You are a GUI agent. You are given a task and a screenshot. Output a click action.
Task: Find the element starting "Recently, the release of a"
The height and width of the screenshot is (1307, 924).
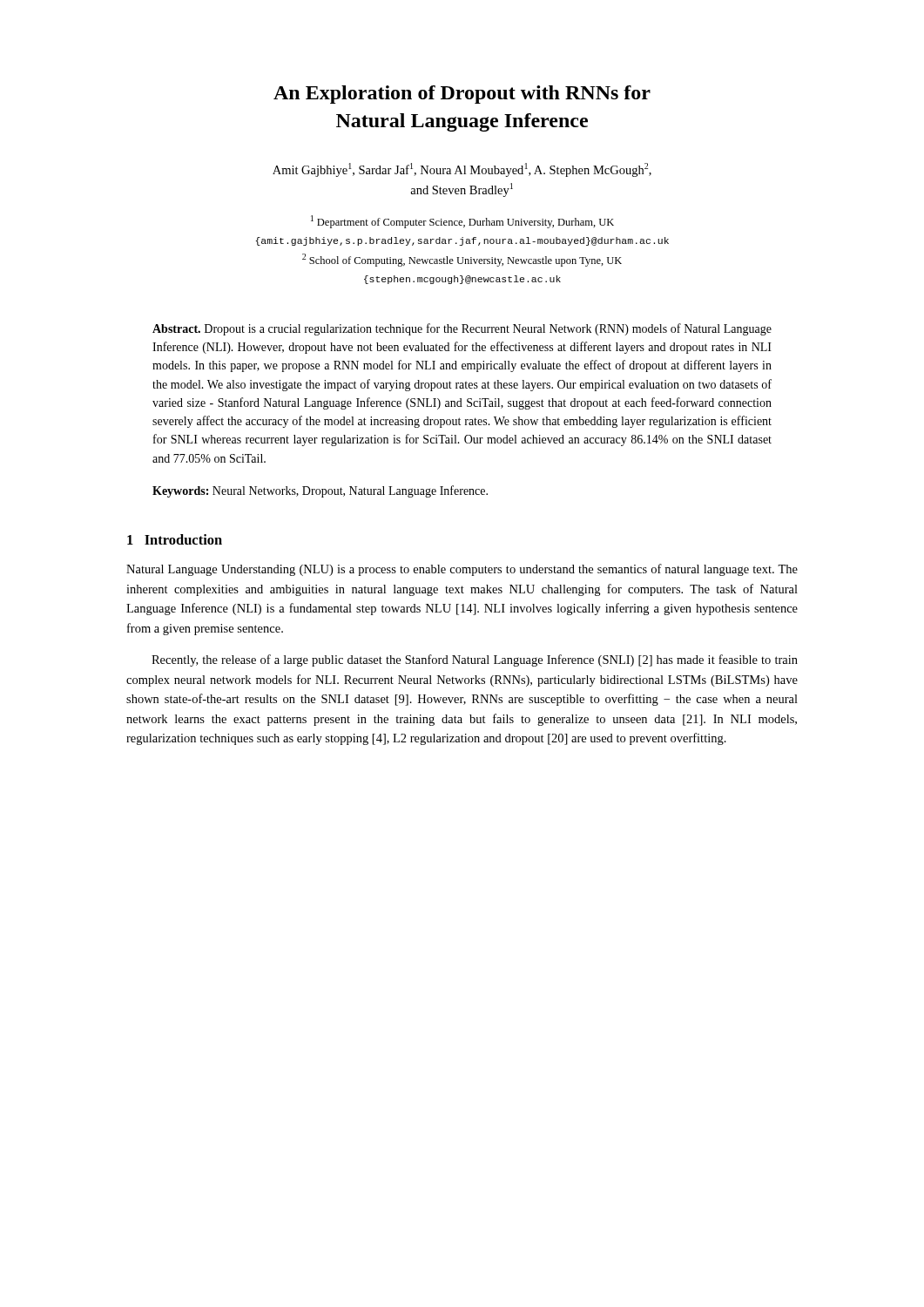(462, 699)
